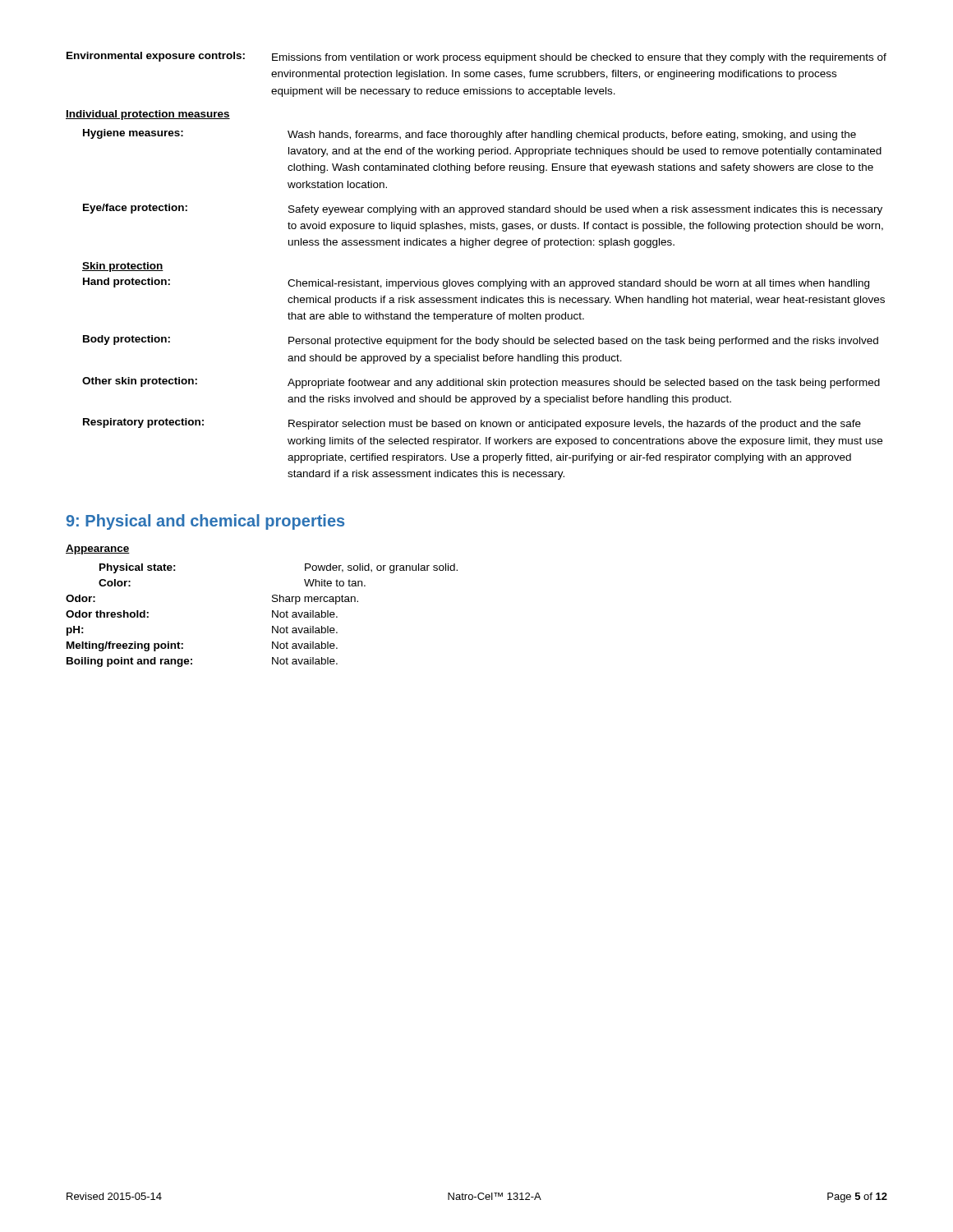The height and width of the screenshot is (1232, 953).
Task: Find the block starting "Odor: Sharp mercaptan."
Action: (x=78, y=601)
